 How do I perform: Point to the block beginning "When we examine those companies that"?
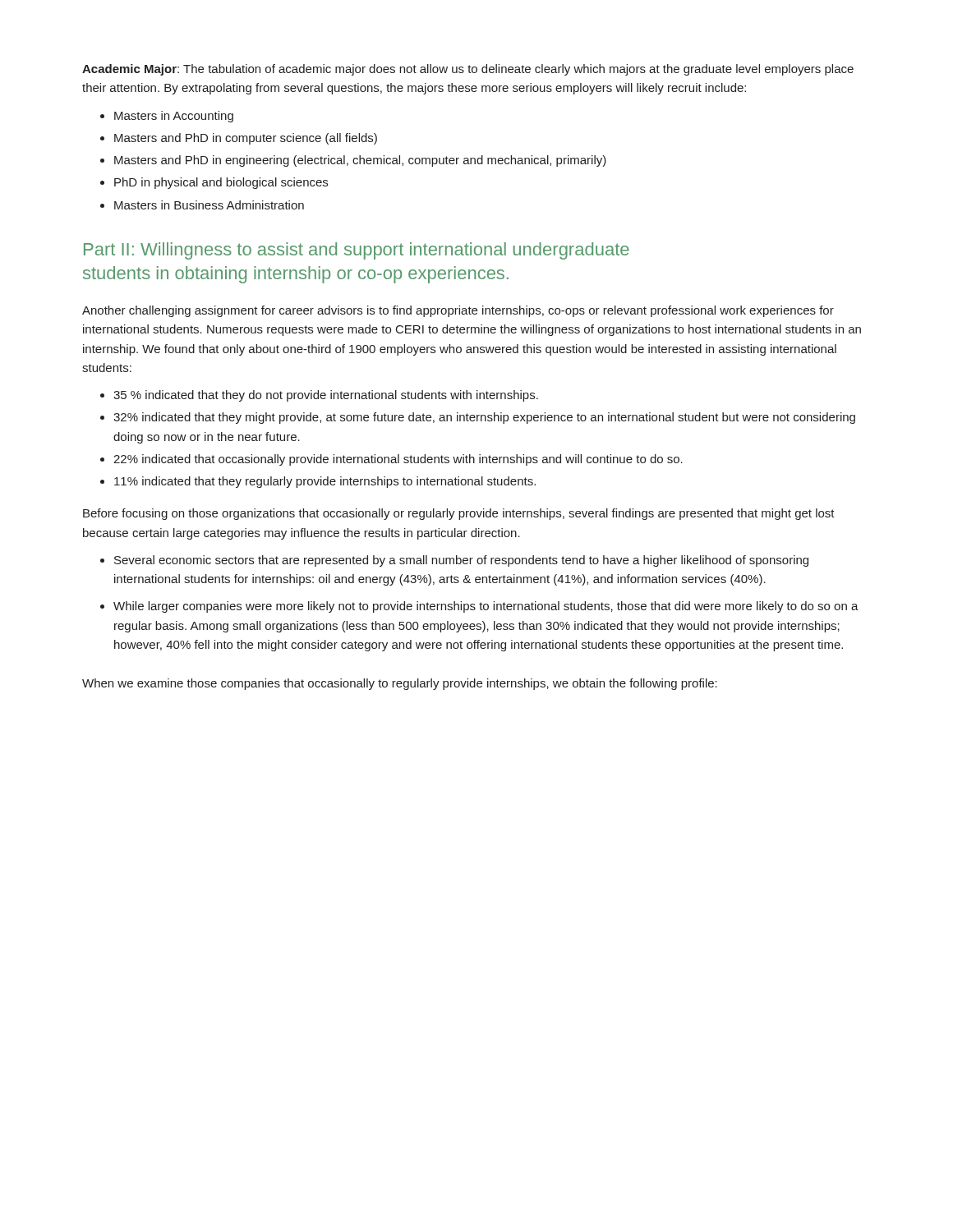click(400, 683)
